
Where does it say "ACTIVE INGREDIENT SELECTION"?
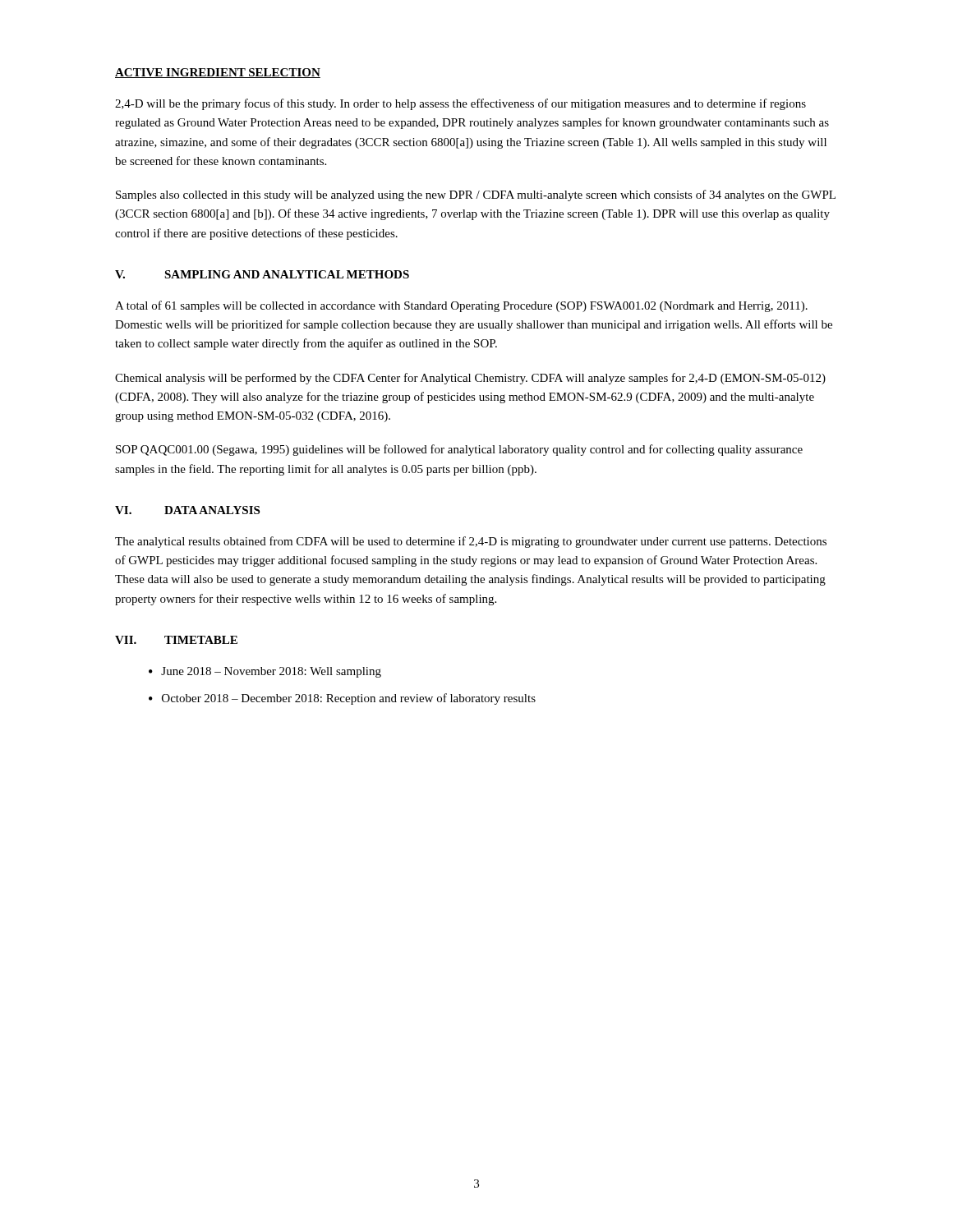click(x=218, y=72)
